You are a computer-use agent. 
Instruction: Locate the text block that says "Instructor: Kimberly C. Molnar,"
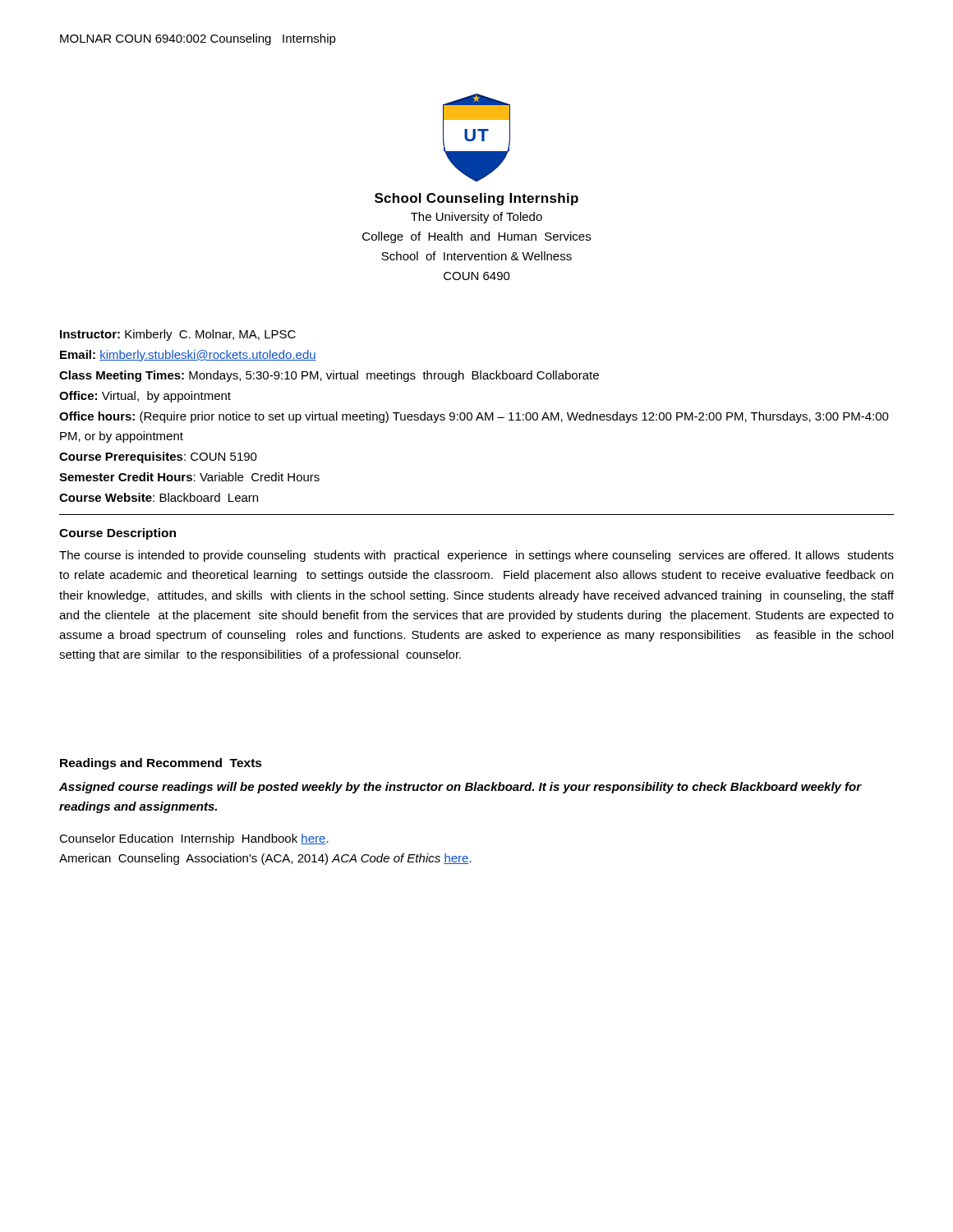pyautogui.click(x=476, y=420)
